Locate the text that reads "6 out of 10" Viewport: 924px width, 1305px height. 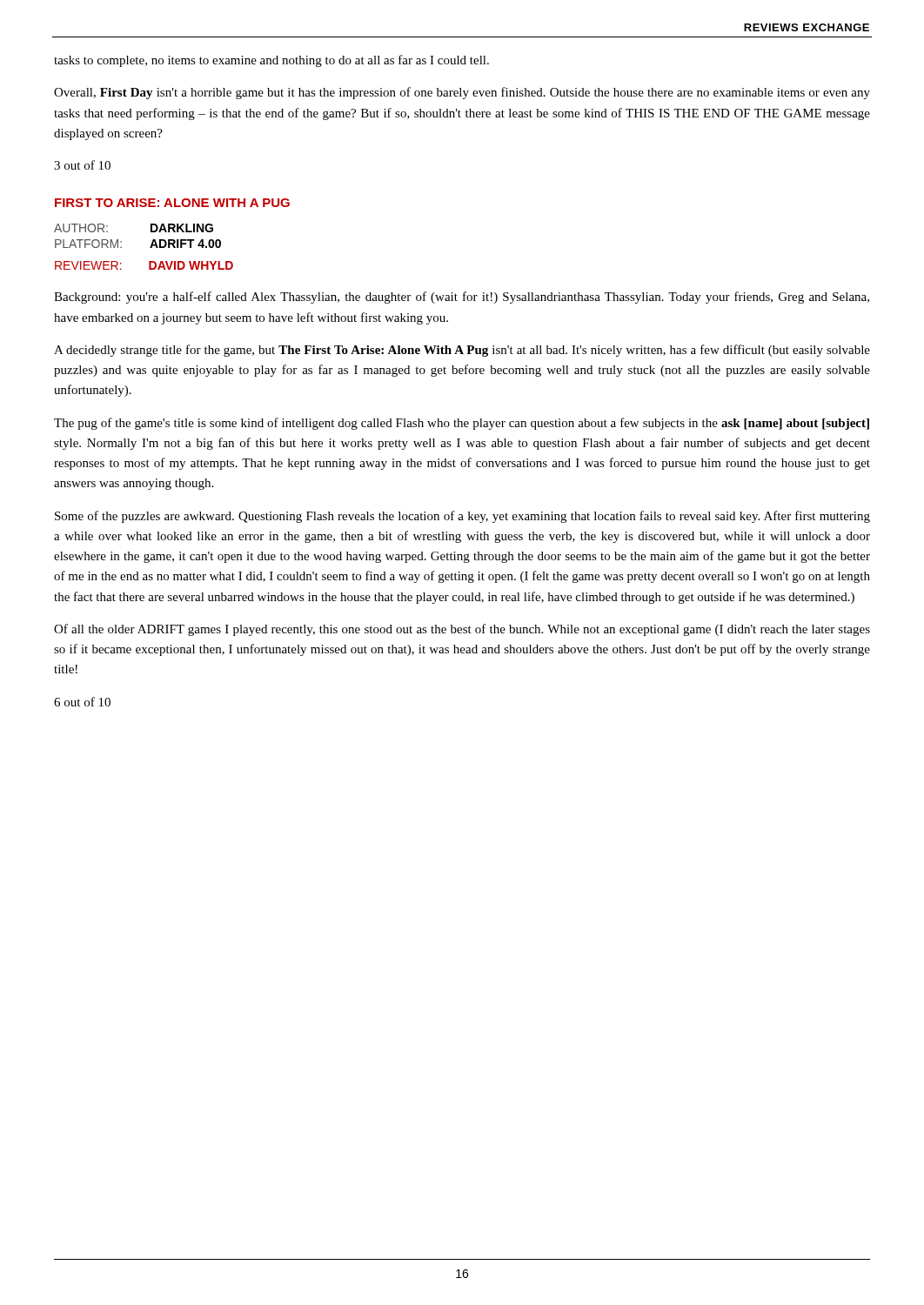(x=82, y=702)
